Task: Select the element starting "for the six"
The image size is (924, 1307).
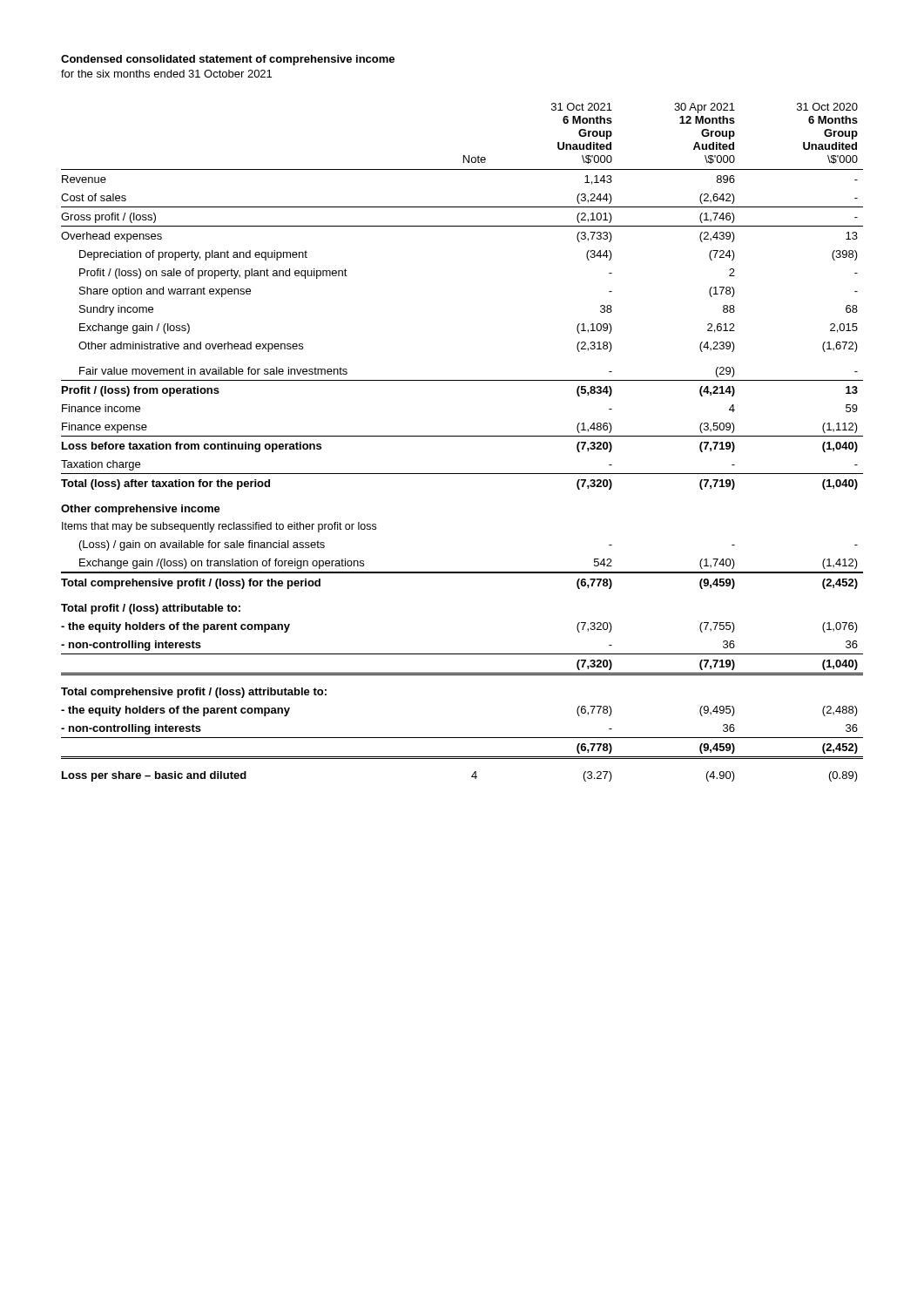Action: coord(167,74)
